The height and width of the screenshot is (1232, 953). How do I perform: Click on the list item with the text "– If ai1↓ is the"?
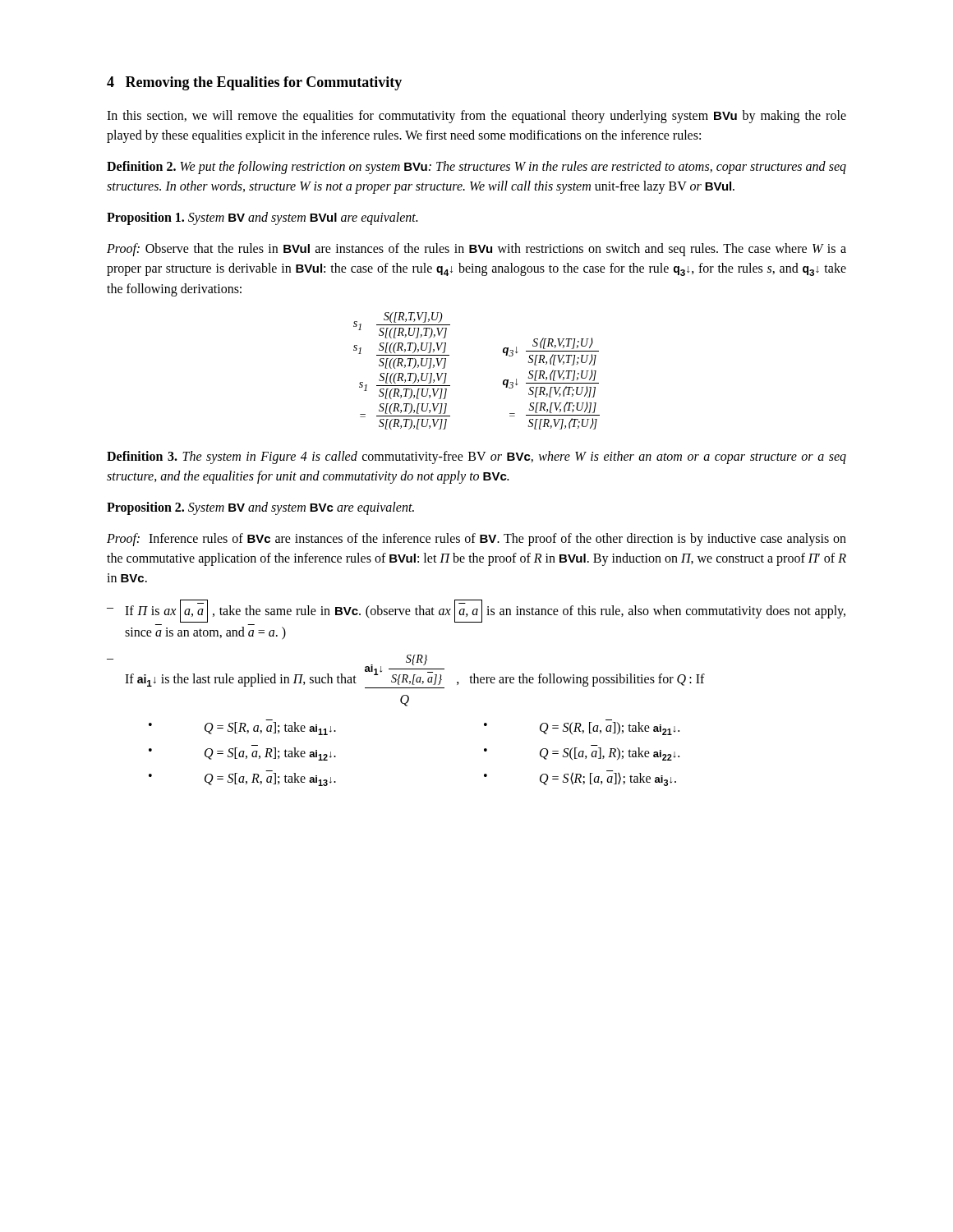(x=476, y=680)
